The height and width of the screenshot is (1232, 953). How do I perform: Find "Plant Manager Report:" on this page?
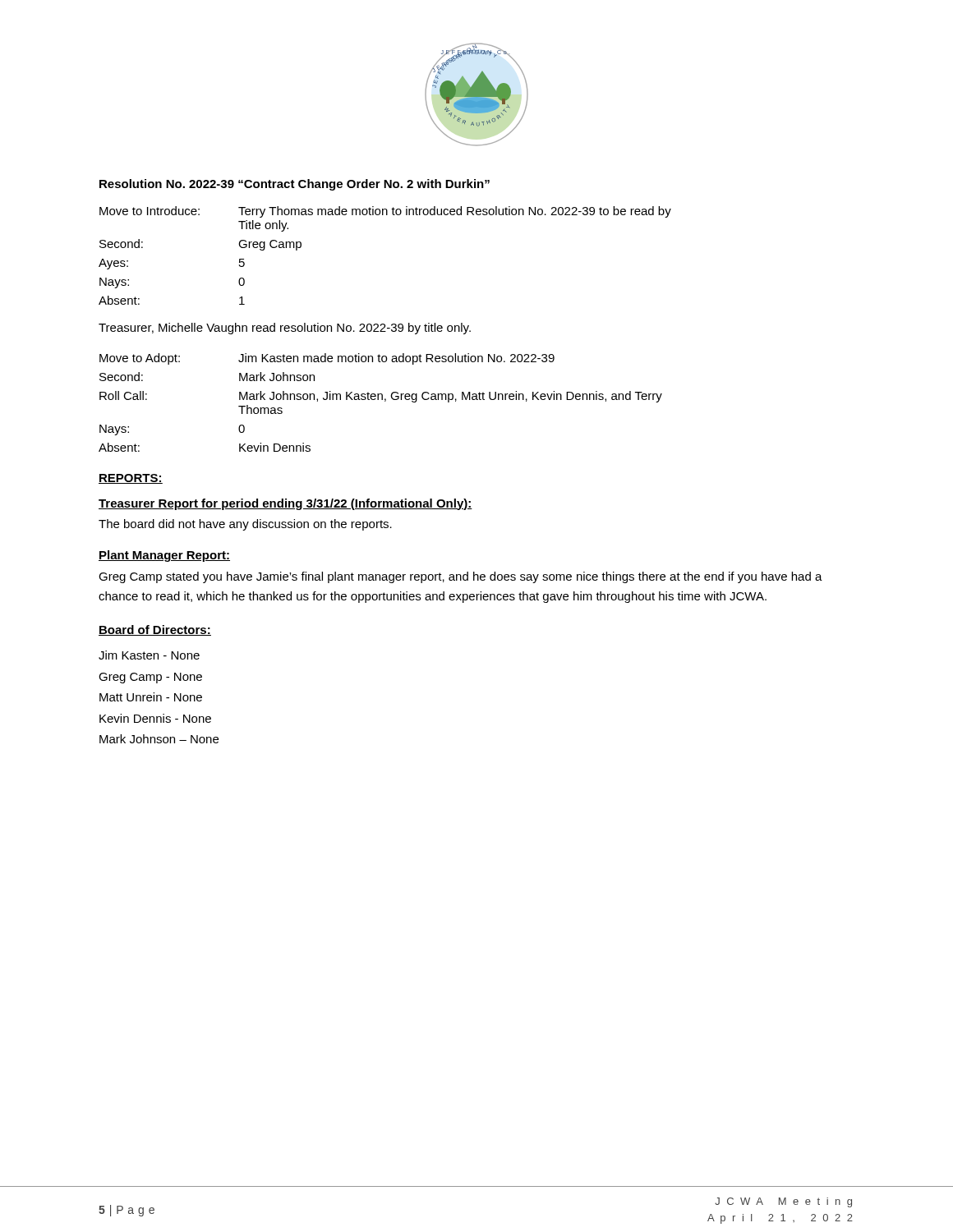click(164, 555)
